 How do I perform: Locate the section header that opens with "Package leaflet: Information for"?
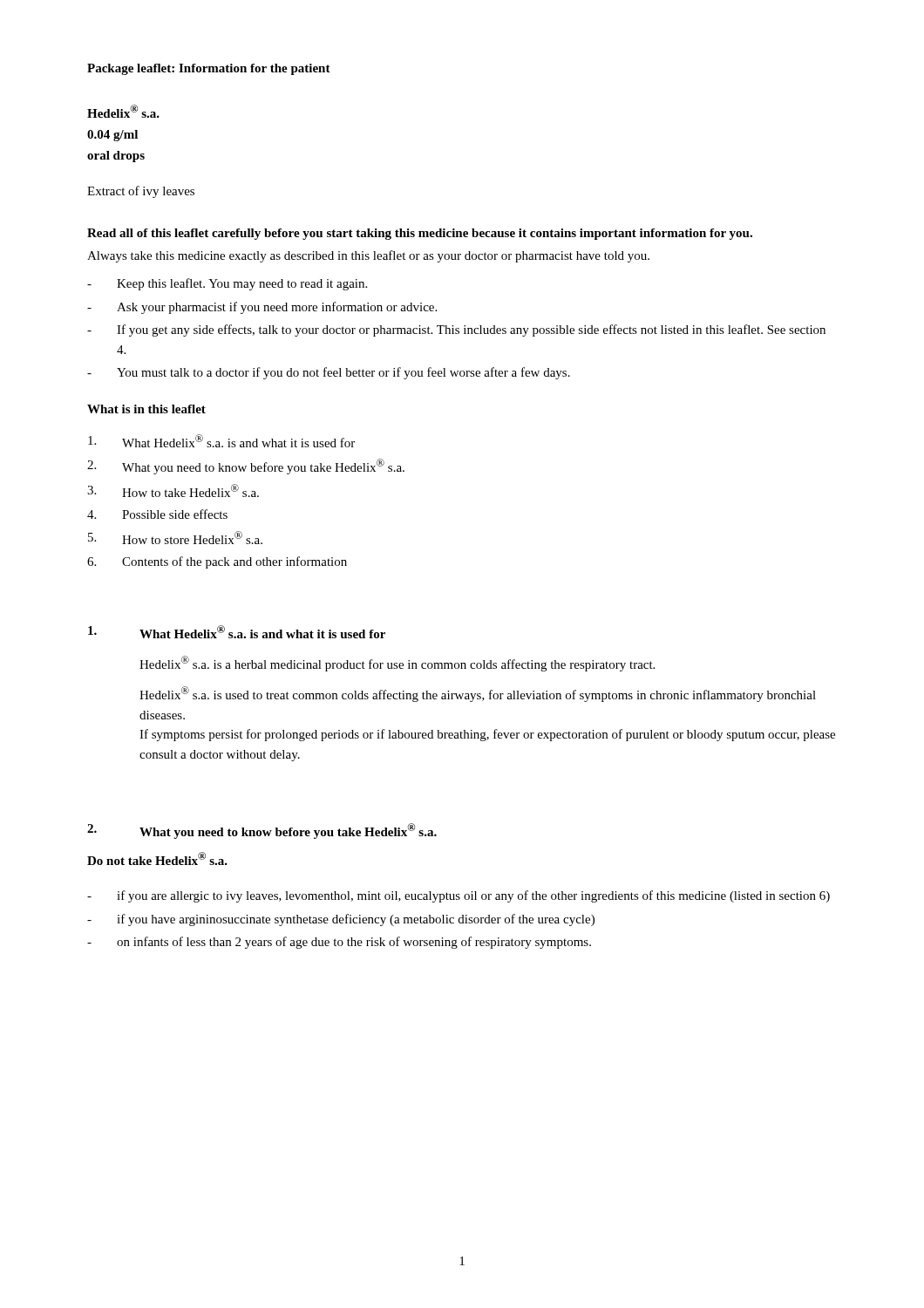209,68
